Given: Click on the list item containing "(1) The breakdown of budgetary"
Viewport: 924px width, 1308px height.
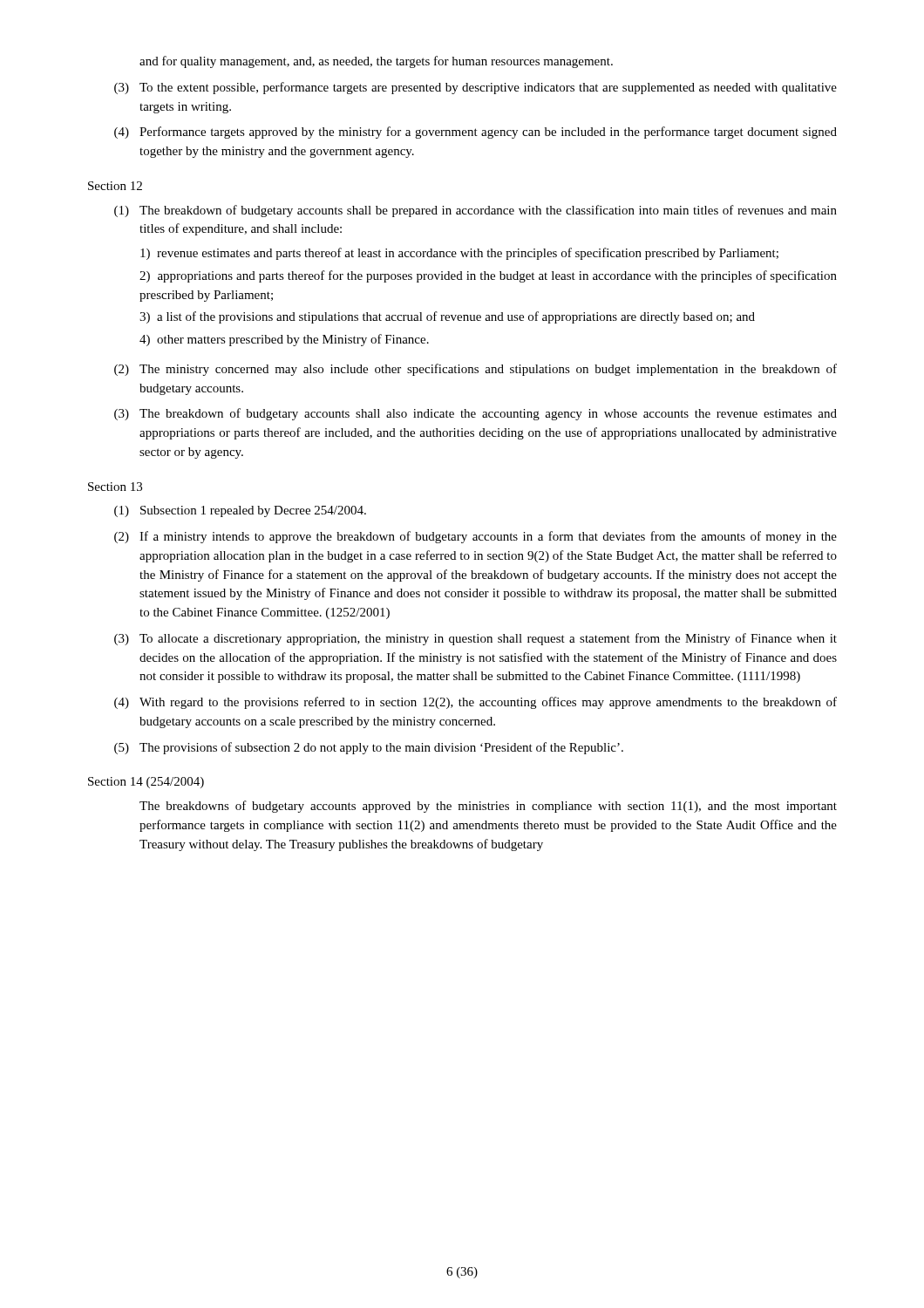Looking at the screenshot, I should coord(462,277).
